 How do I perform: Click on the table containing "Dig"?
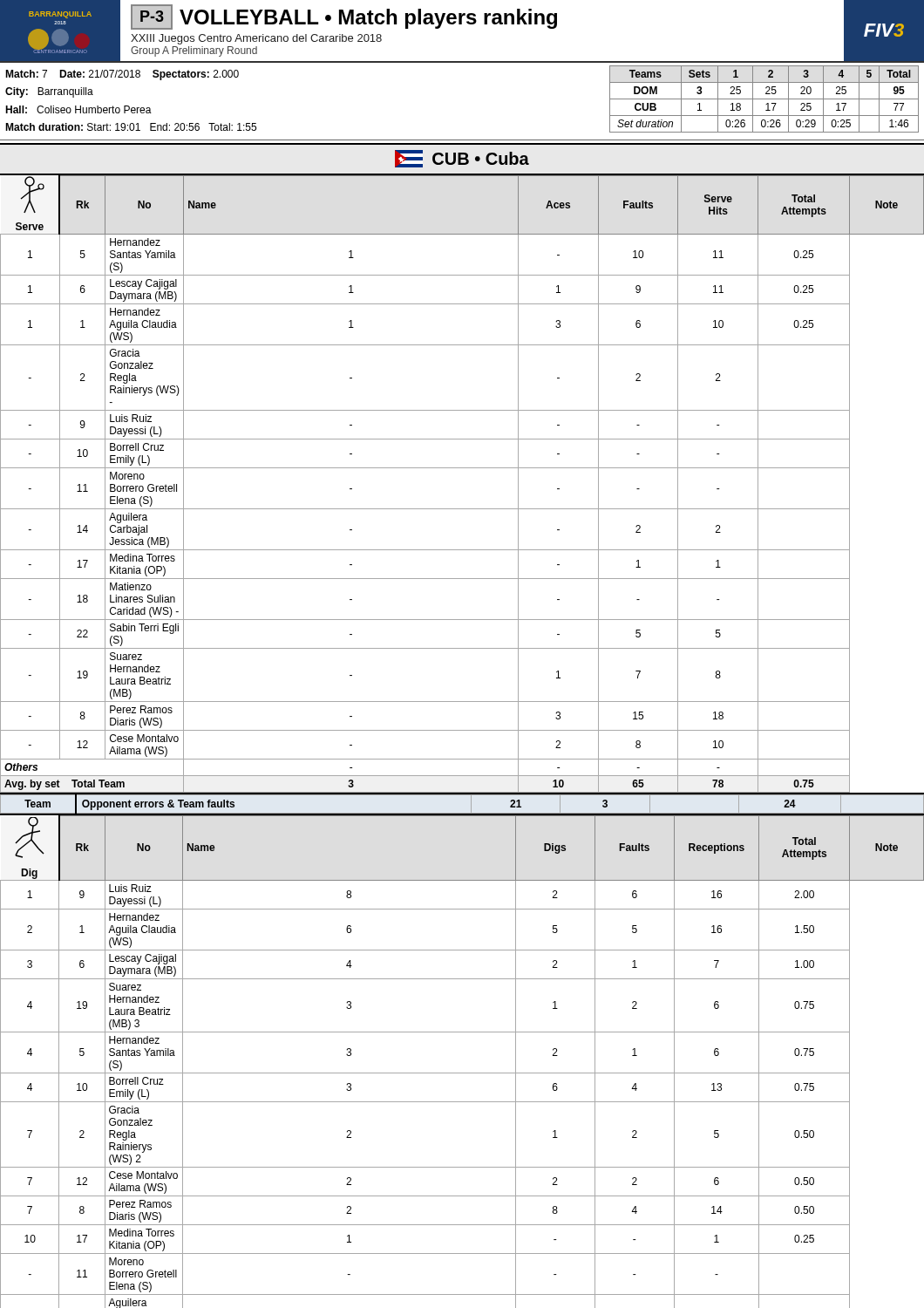pyautogui.click(x=462, y=1062)
